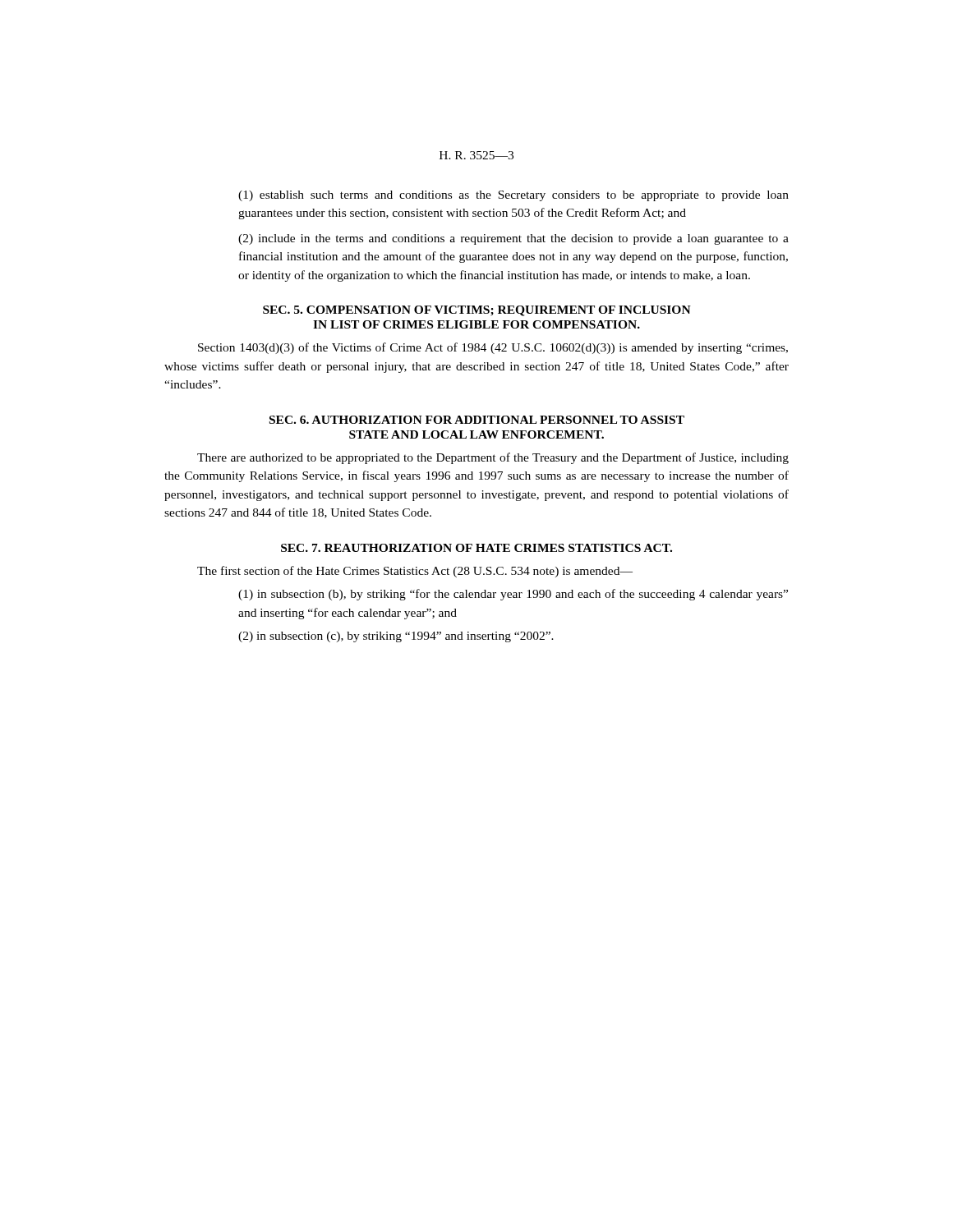This screenshot has height=1232, width=953.
Task: Click on the section header that says "SEC. 7. REAUTHORIZATION OF HATE CRIMES STATISTICS ACT."
Action: click(x=476, y=547)
